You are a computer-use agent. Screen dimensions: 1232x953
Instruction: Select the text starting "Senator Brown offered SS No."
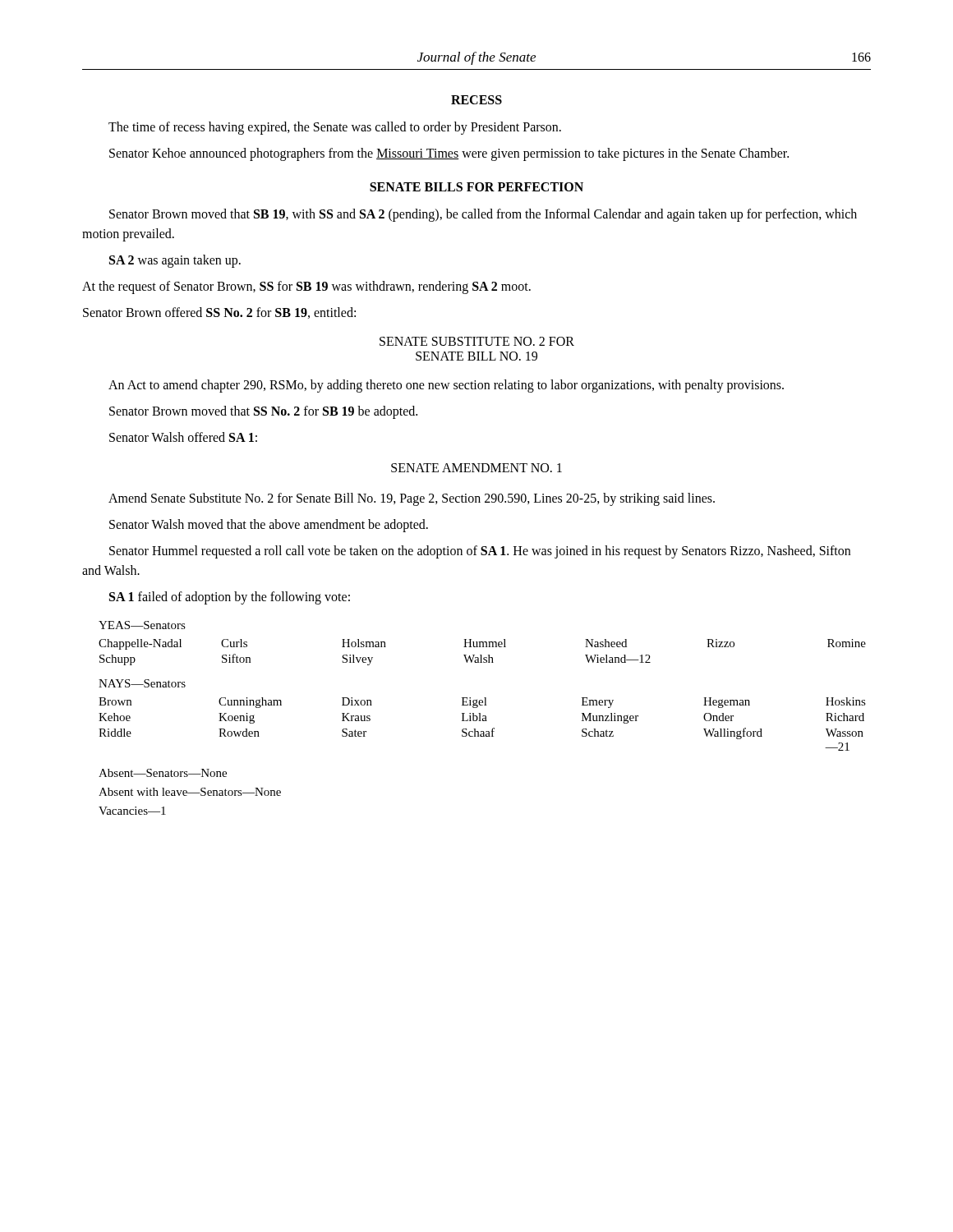coord(219,312)
